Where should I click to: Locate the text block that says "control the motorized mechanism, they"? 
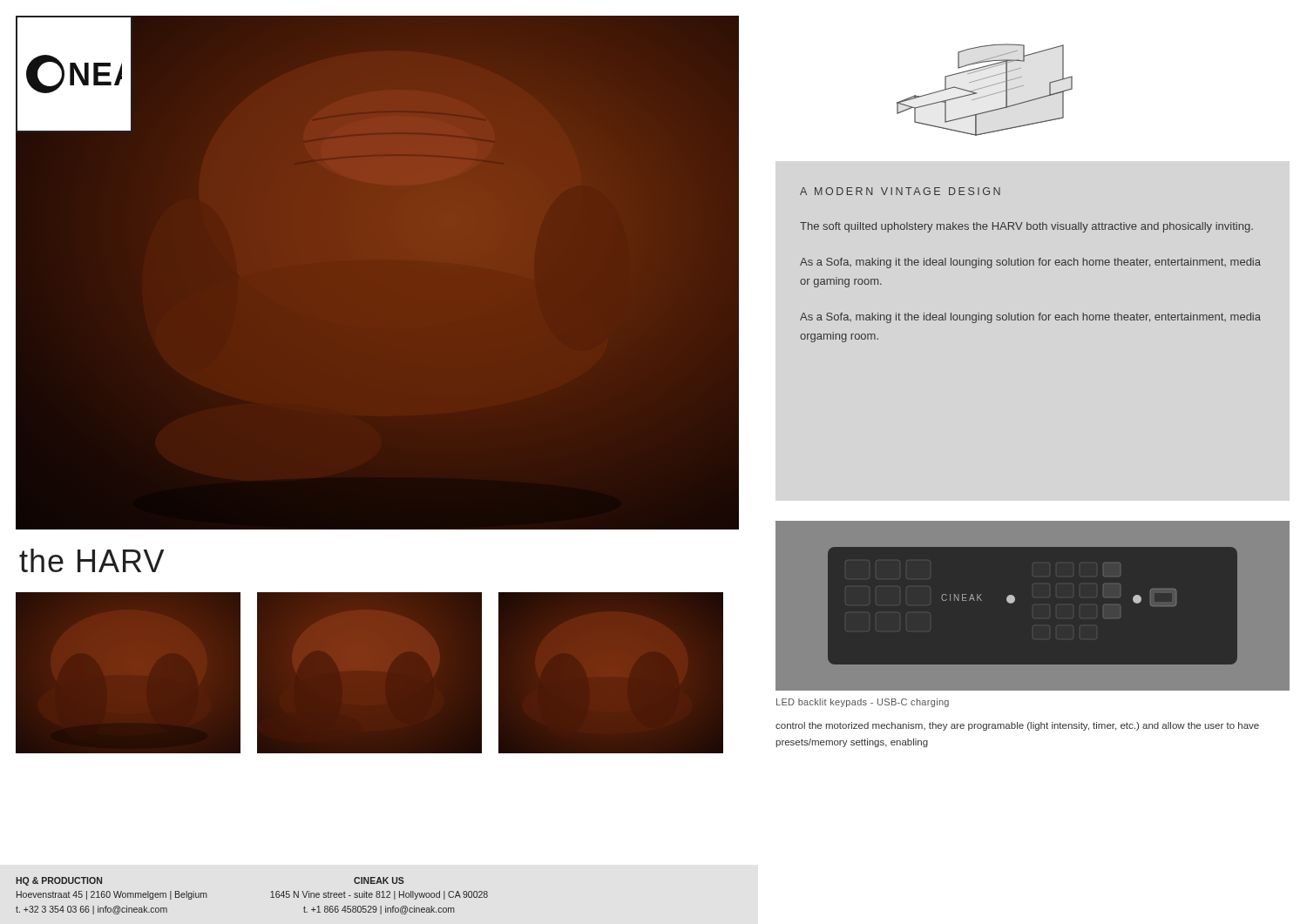click(1017, 734)
